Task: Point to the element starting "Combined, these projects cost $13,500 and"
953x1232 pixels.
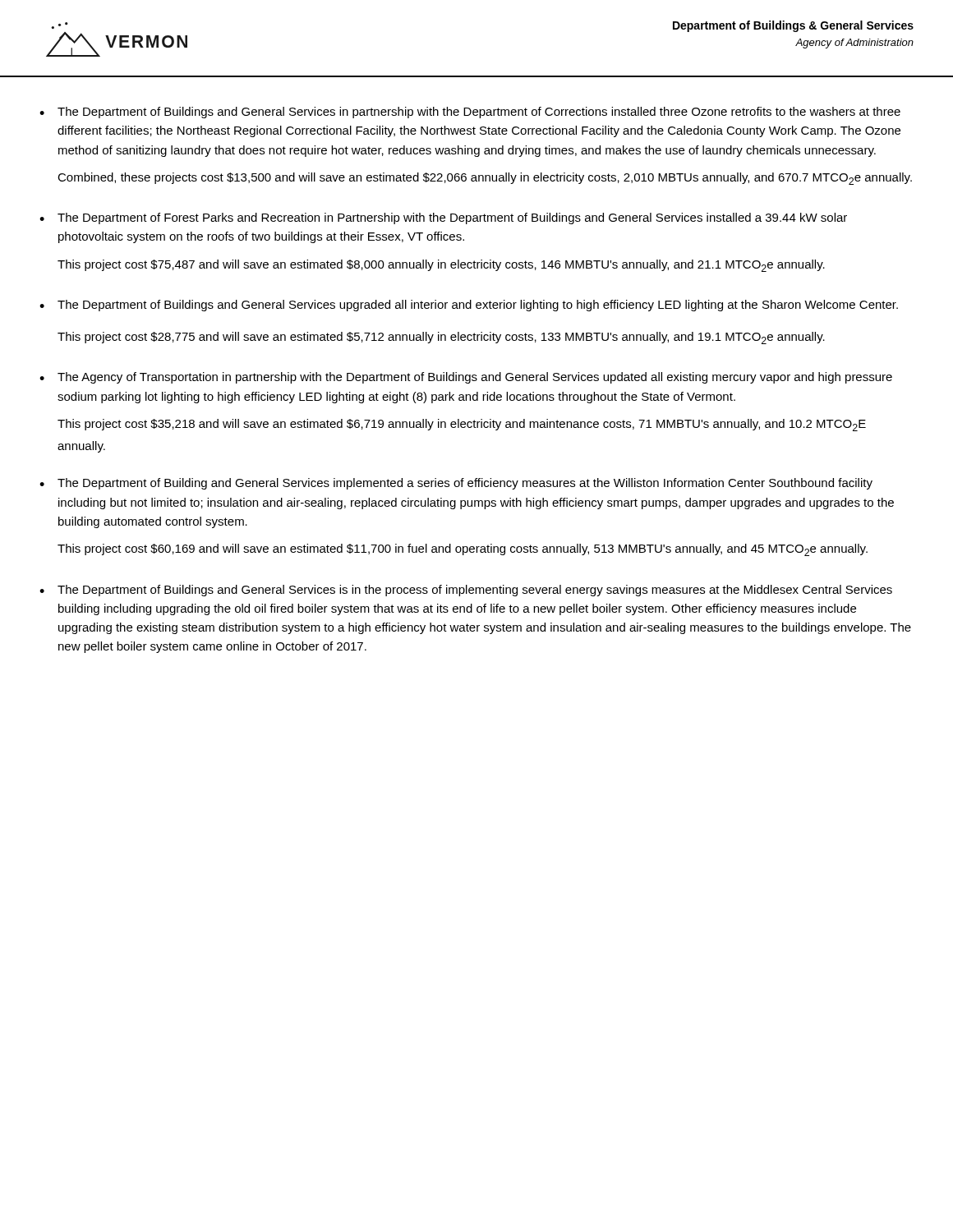Action: (x=485, y=178)
